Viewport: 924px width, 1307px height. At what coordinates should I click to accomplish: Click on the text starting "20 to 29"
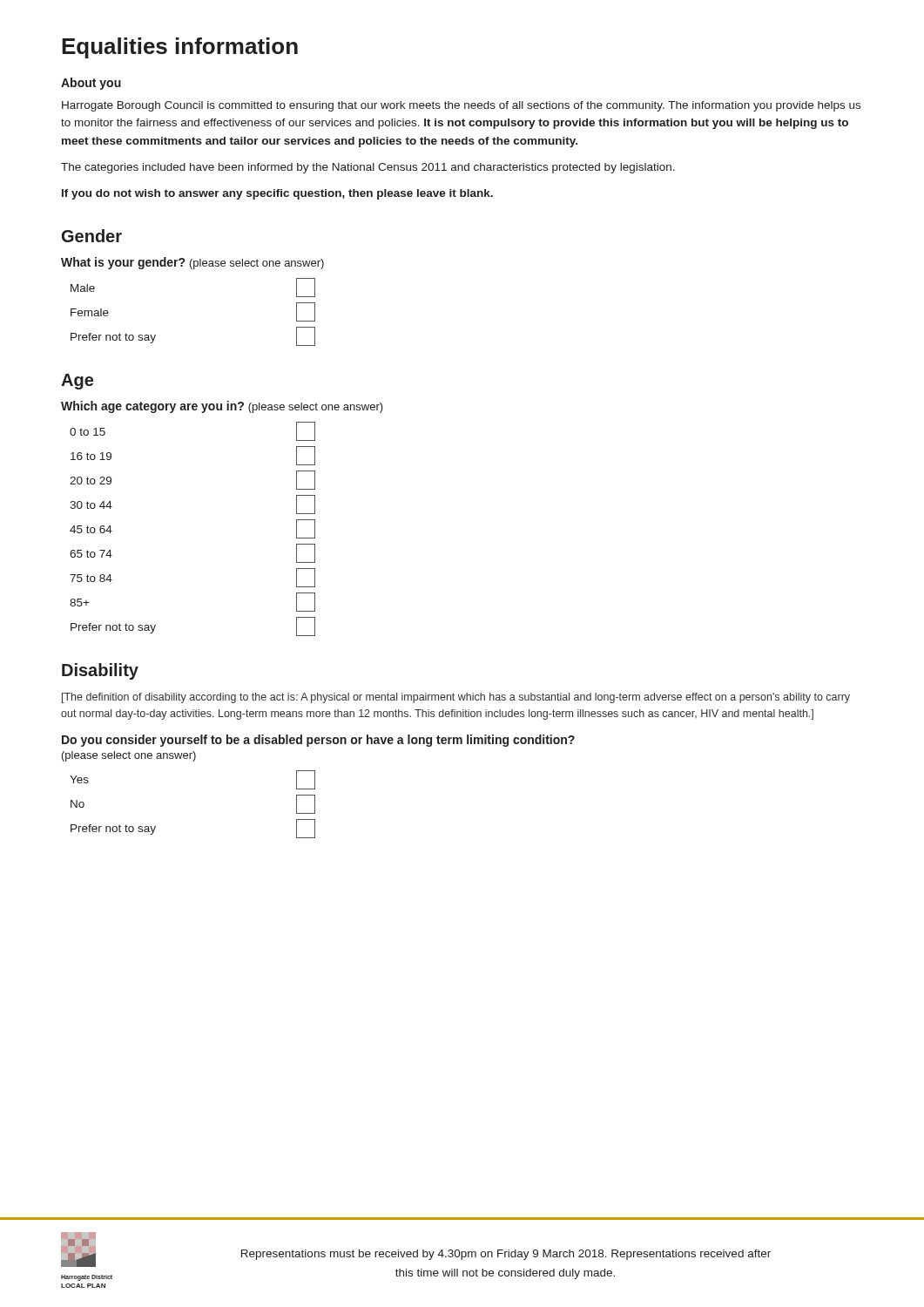point(91,480)
